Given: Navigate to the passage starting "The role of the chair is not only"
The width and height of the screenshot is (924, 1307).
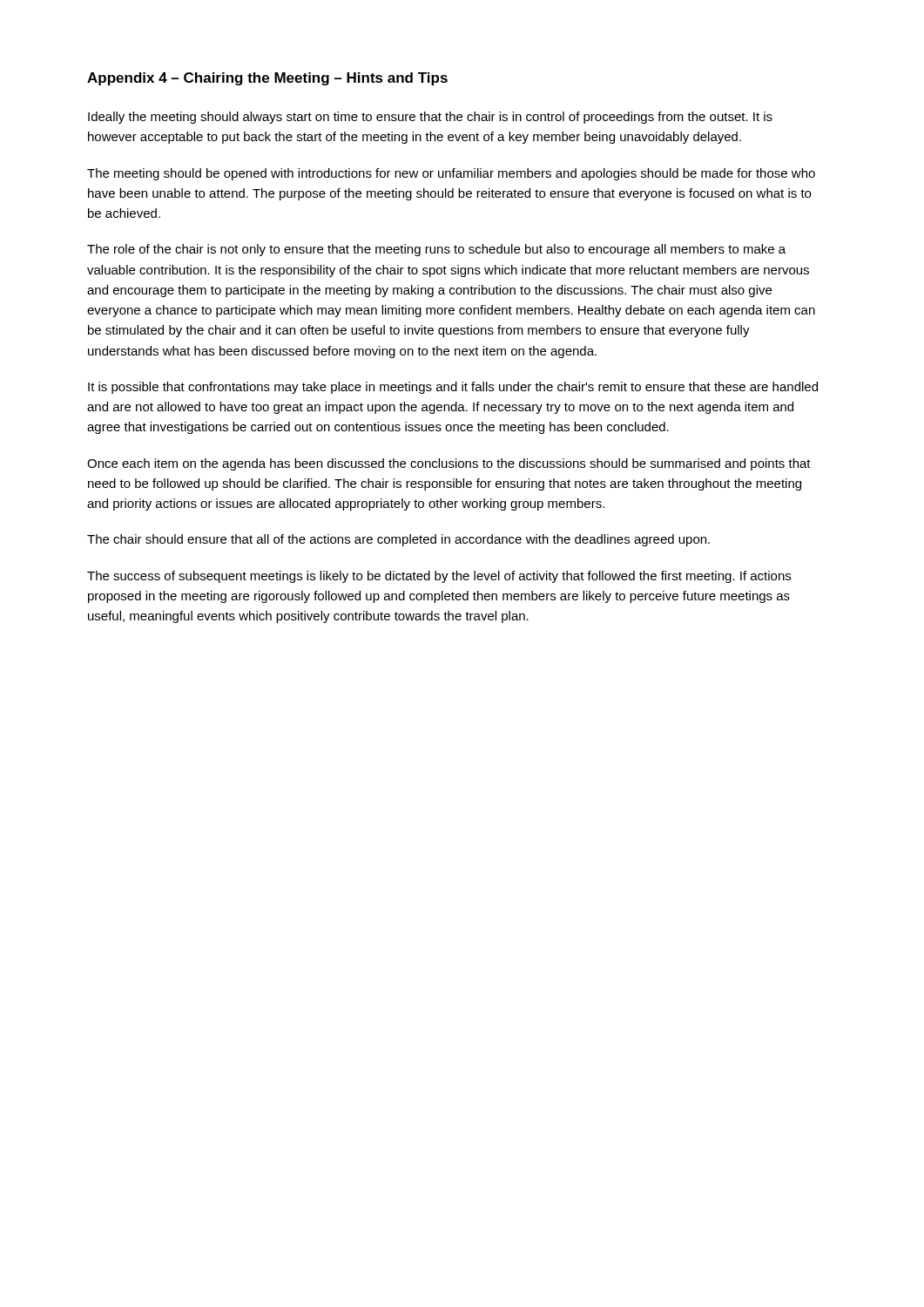Looking at the screenshot, I should 451,300.
